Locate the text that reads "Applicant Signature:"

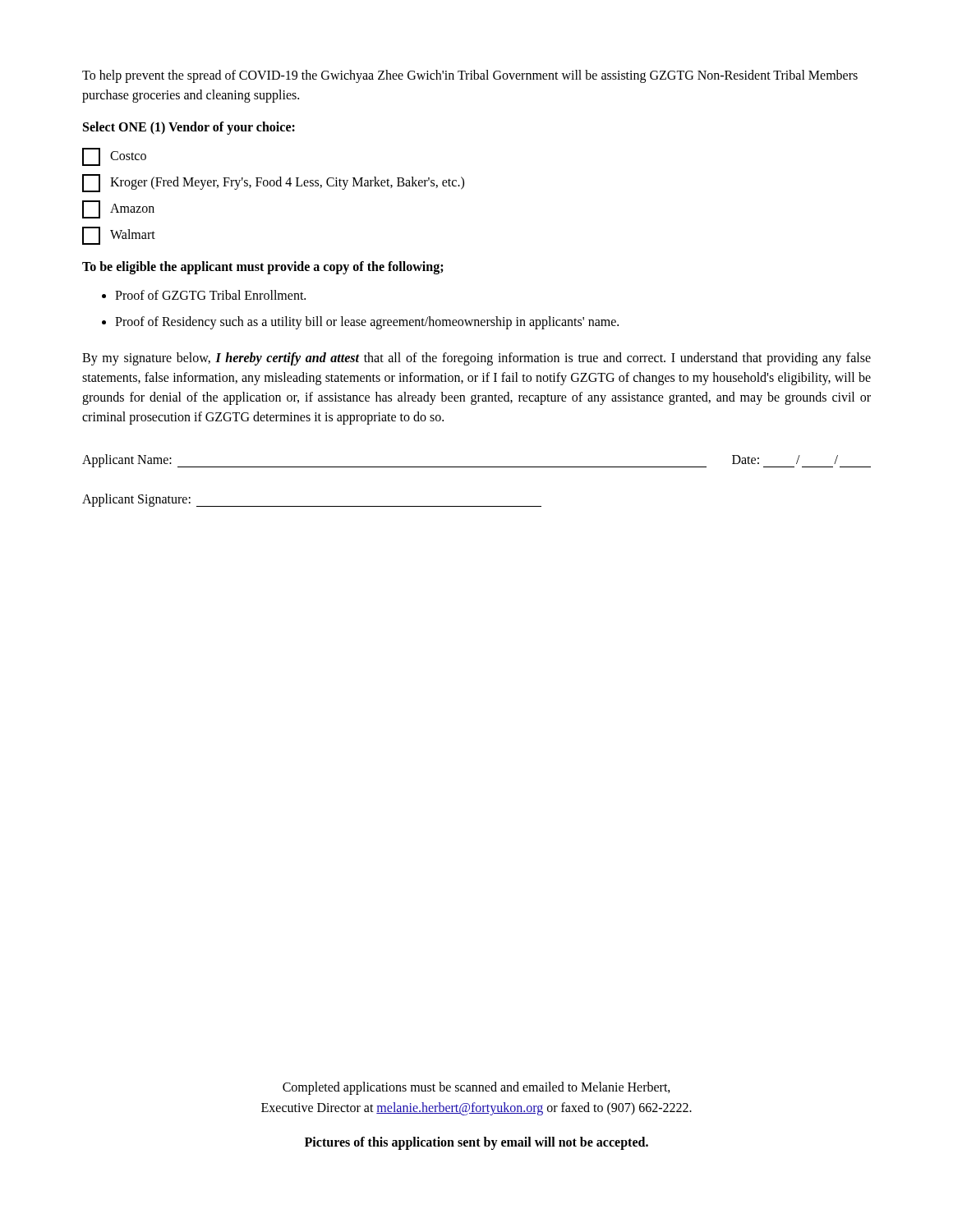pos(312,499)
